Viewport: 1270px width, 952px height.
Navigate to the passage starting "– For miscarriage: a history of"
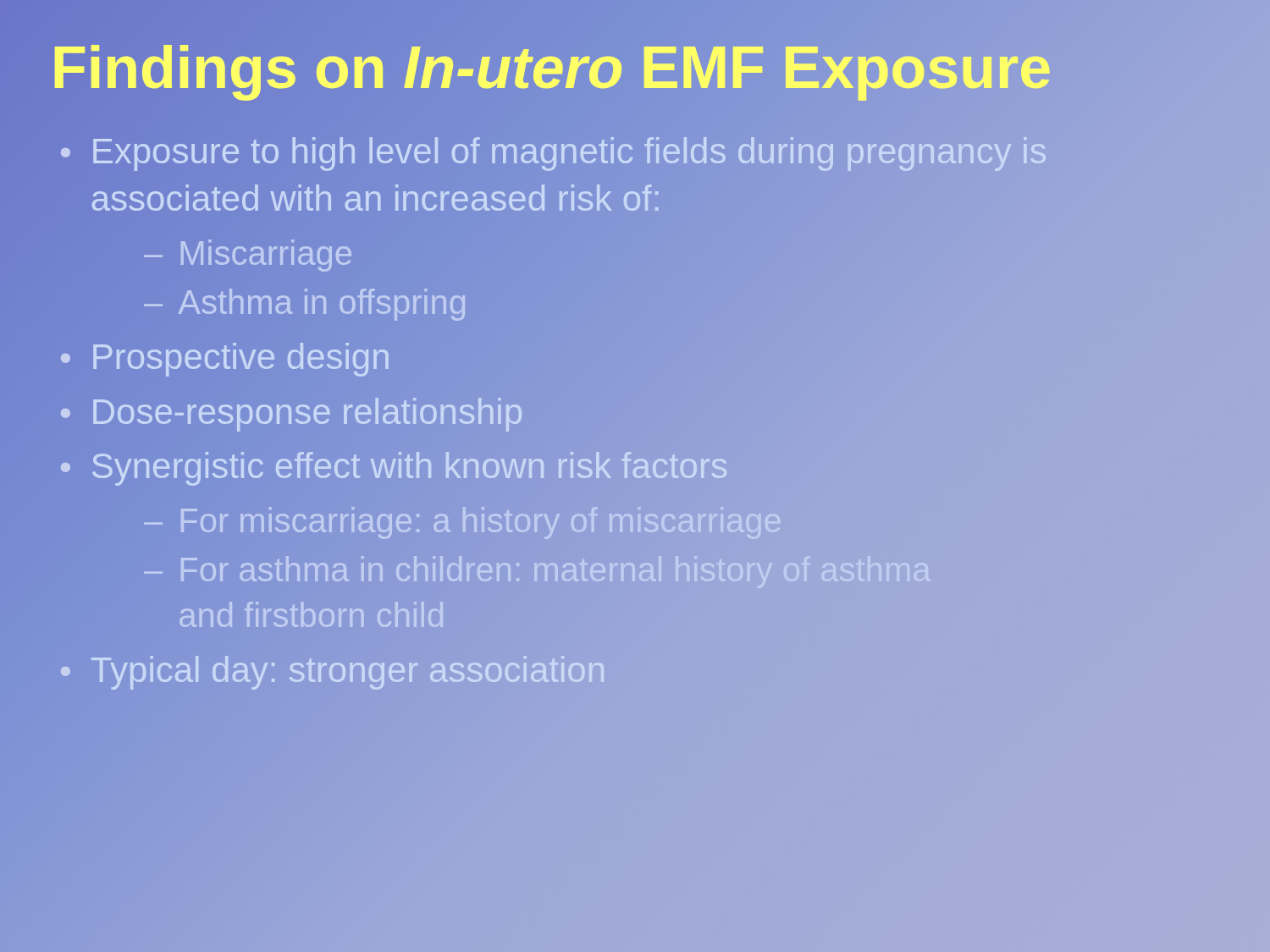(x=463, y=520)
